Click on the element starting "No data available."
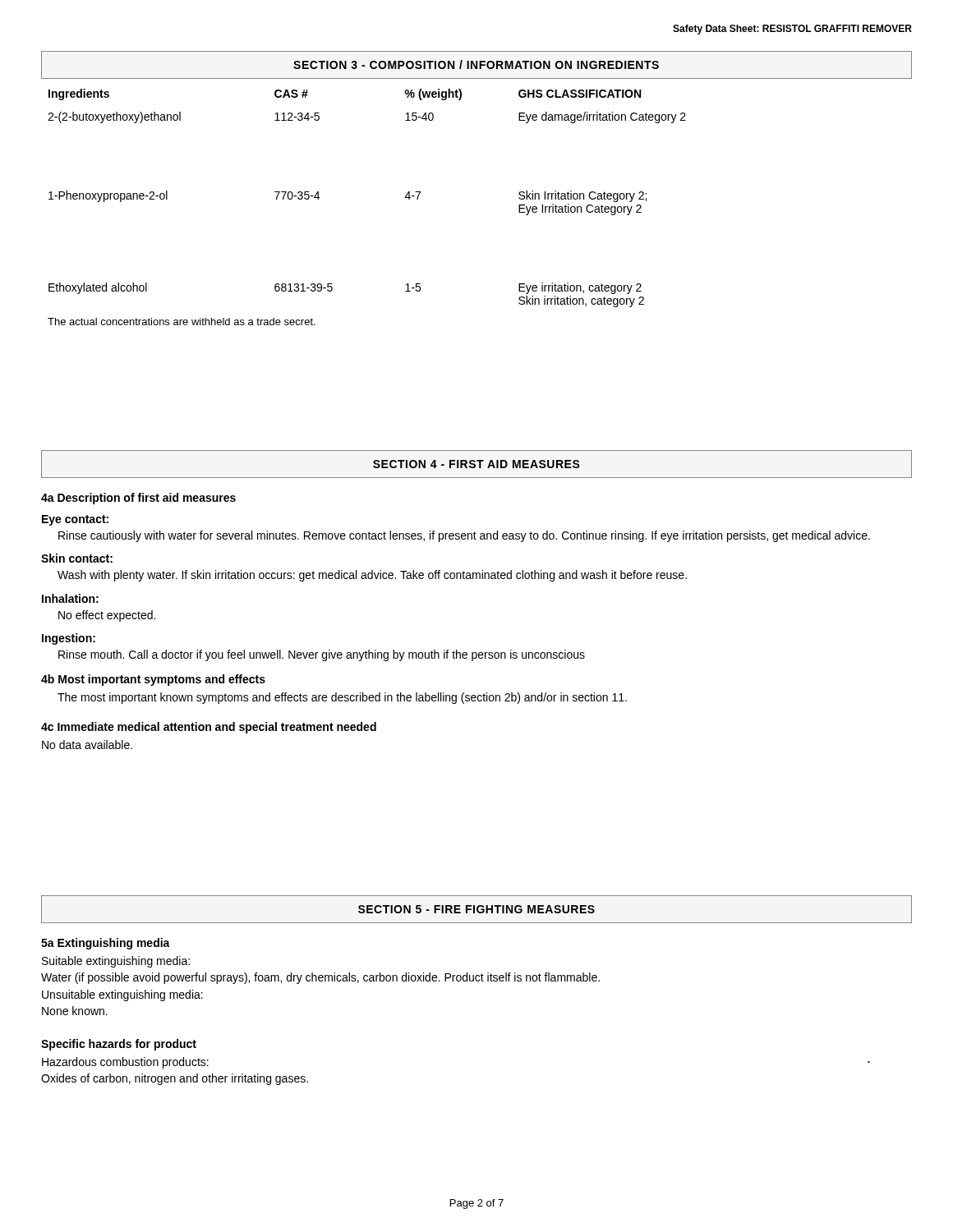Viewport: 953px width, 1232px height. point(87,745)
